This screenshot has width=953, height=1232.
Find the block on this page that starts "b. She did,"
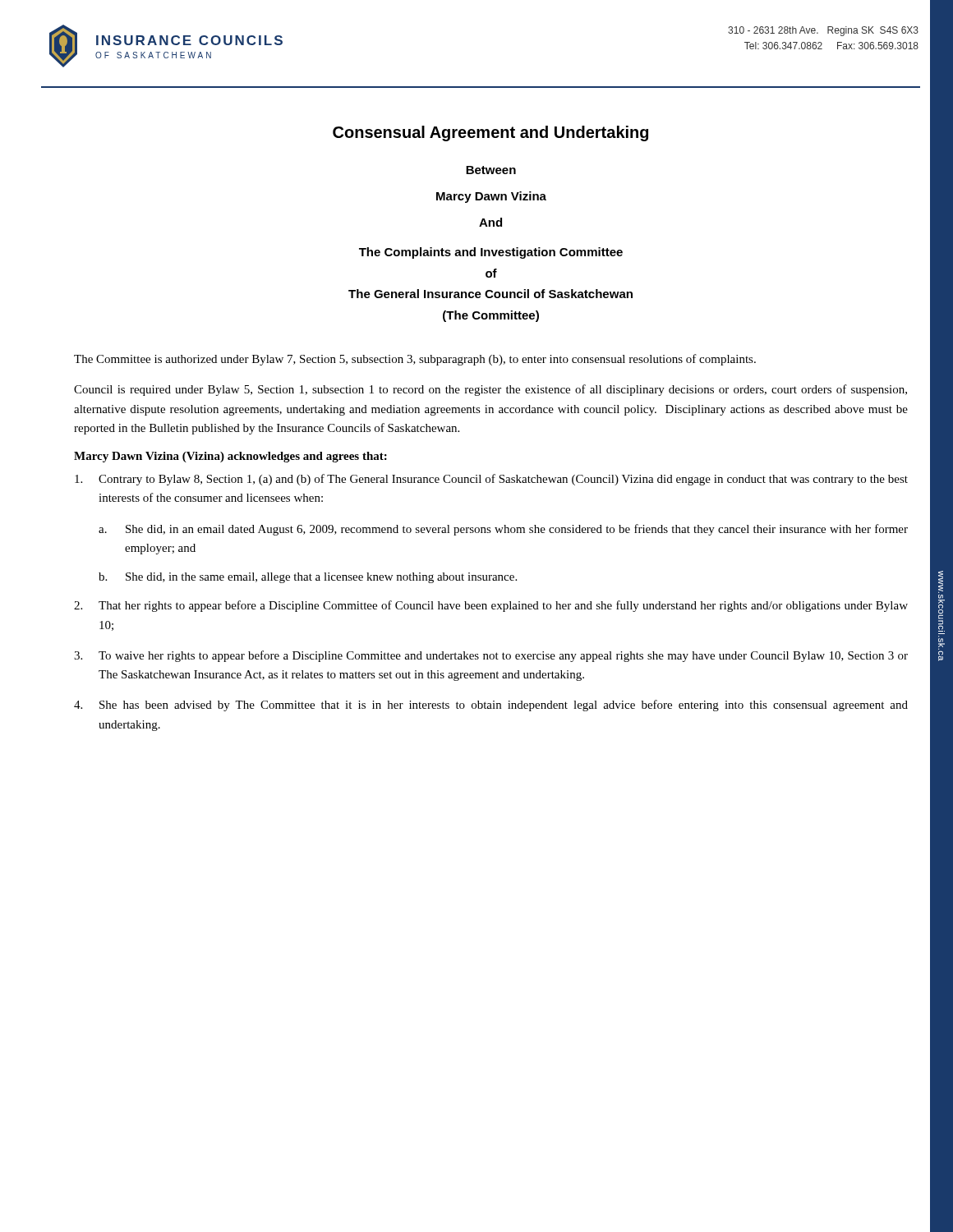pos(503,577)
